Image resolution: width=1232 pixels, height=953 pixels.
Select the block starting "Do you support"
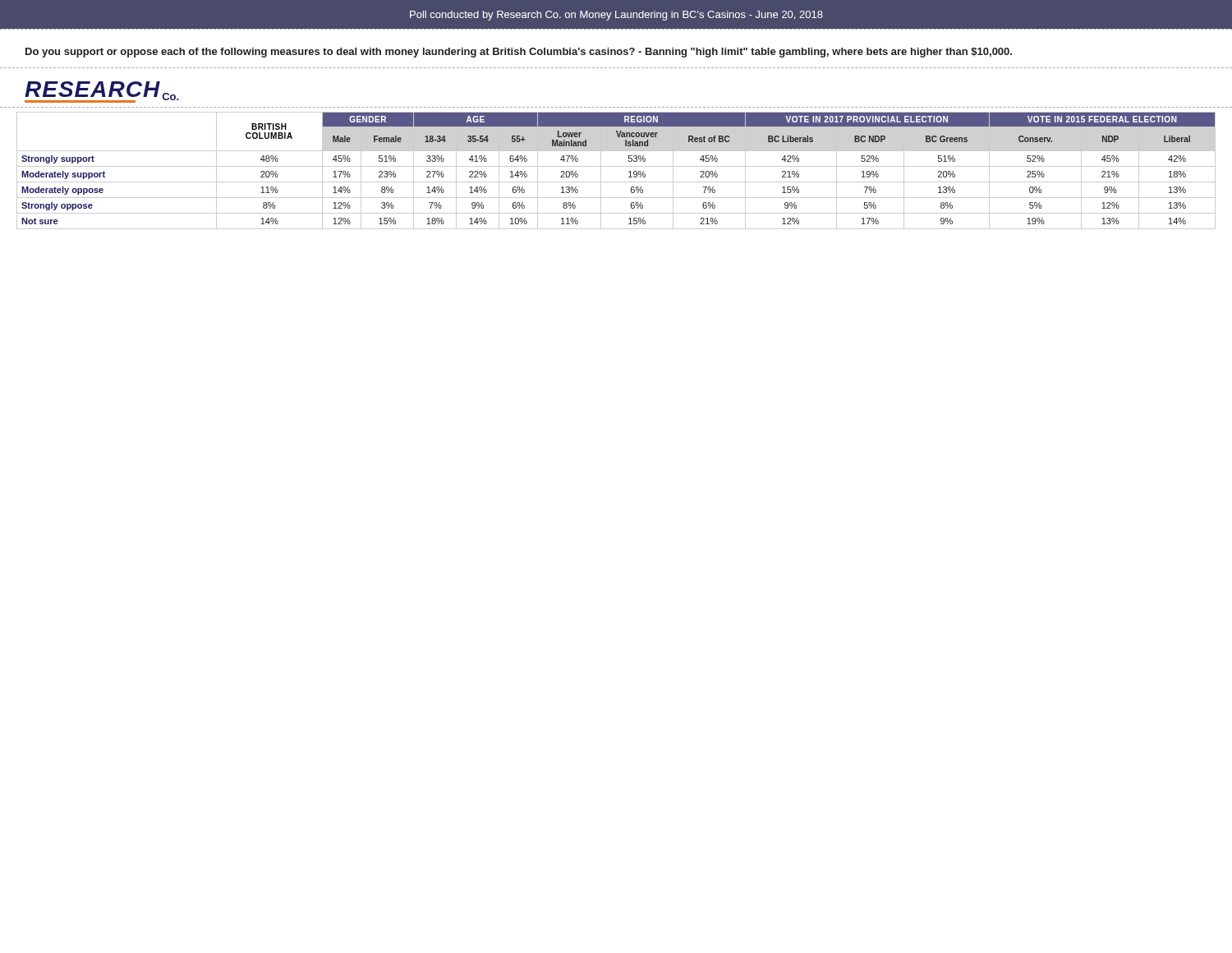click(x=519, y=51)
